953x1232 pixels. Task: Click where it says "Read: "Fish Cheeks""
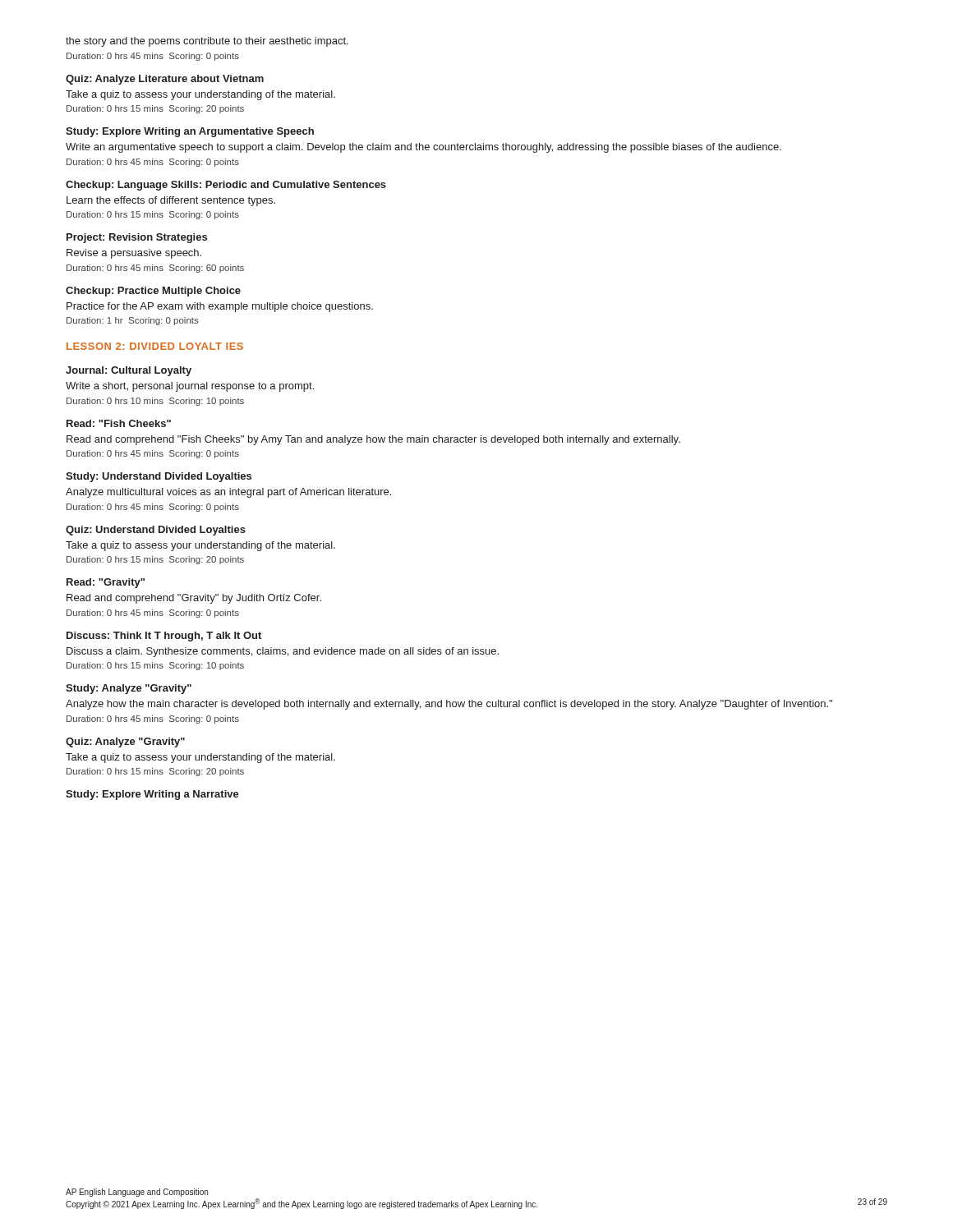point(119,423)
